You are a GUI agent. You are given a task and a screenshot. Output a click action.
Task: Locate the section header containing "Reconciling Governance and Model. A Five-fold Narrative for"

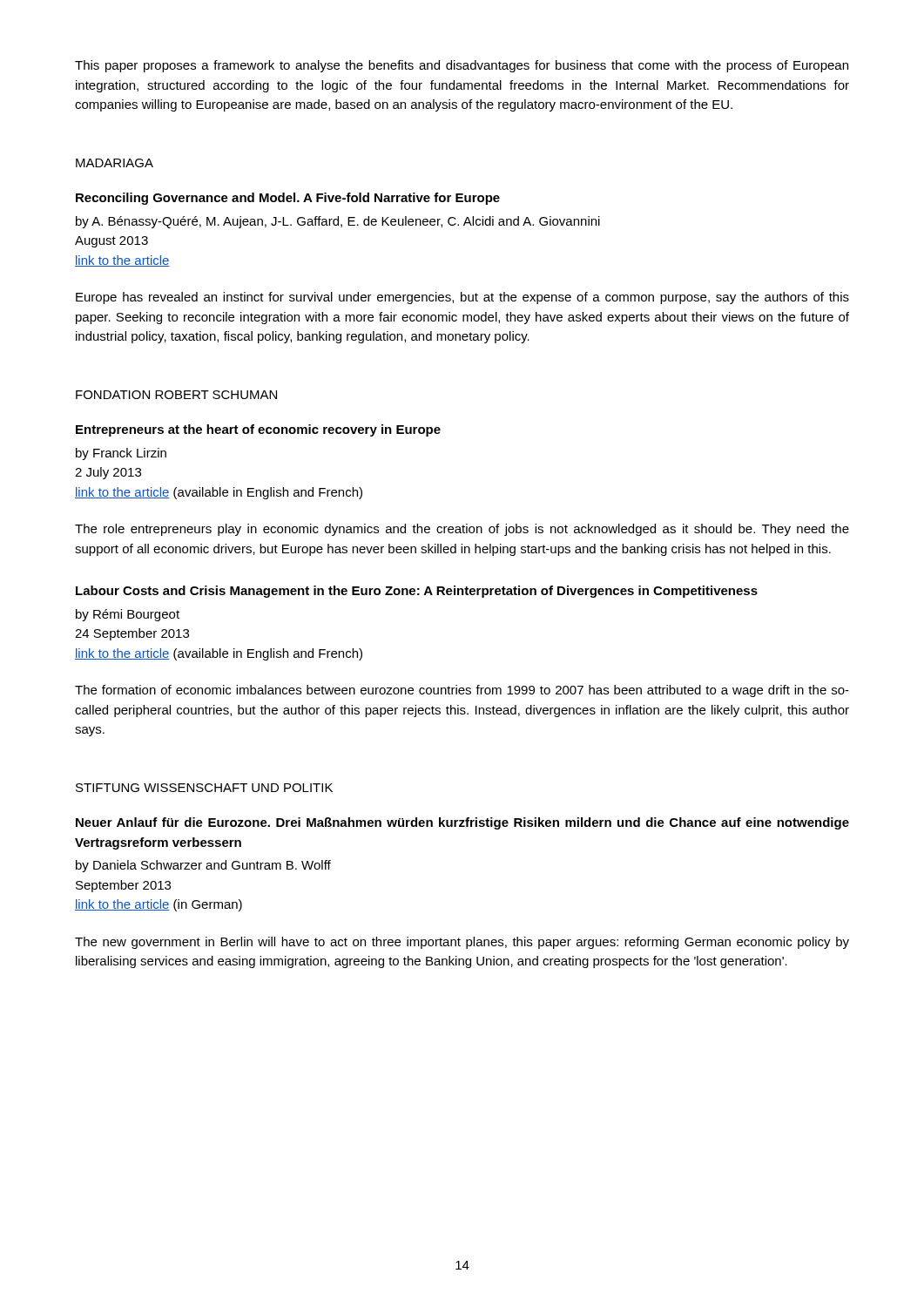pos(462,198)
